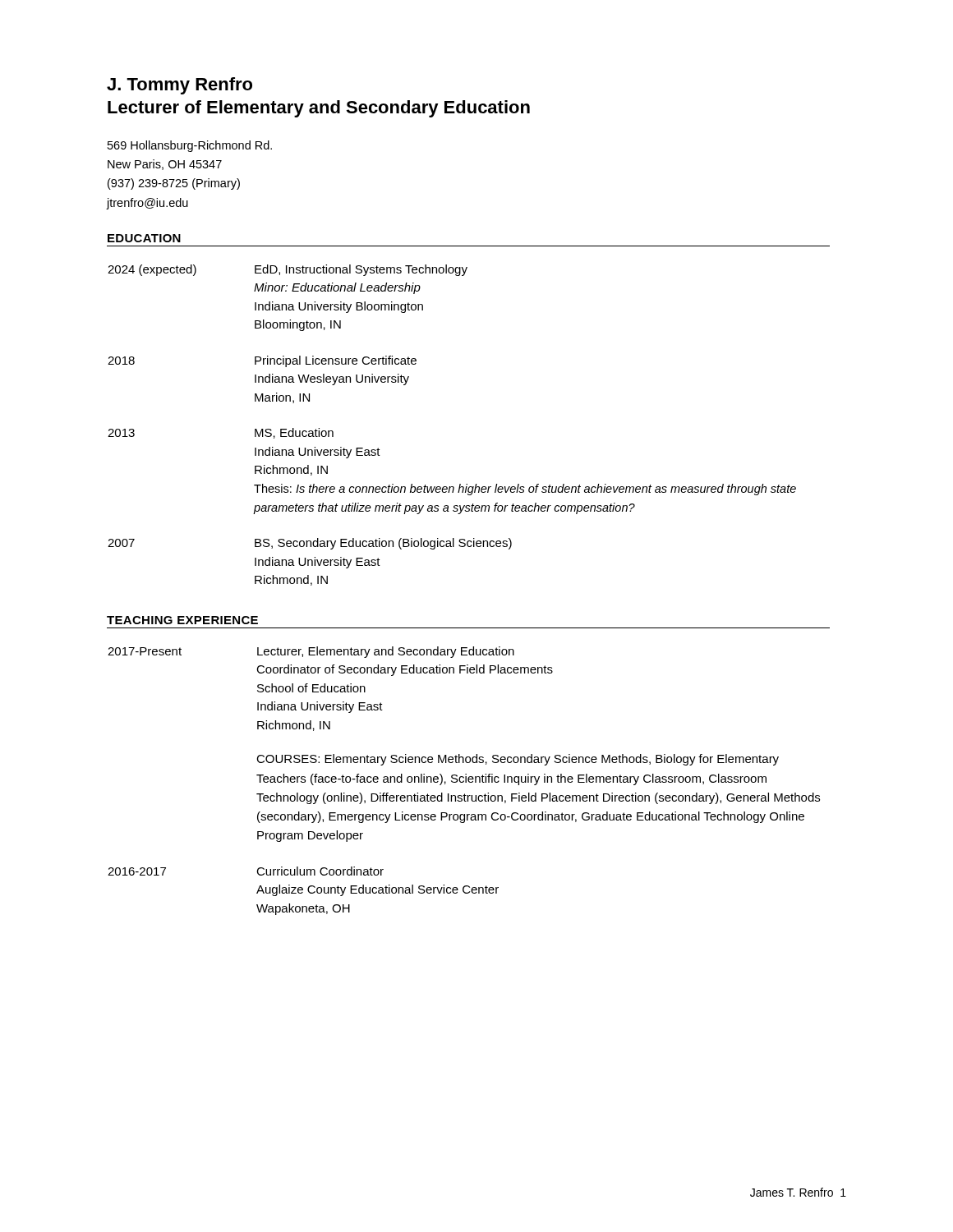Select the block starting "2007 BS, Secondary Education (Biological"
953x1232 pixels.
click(310, 544)
